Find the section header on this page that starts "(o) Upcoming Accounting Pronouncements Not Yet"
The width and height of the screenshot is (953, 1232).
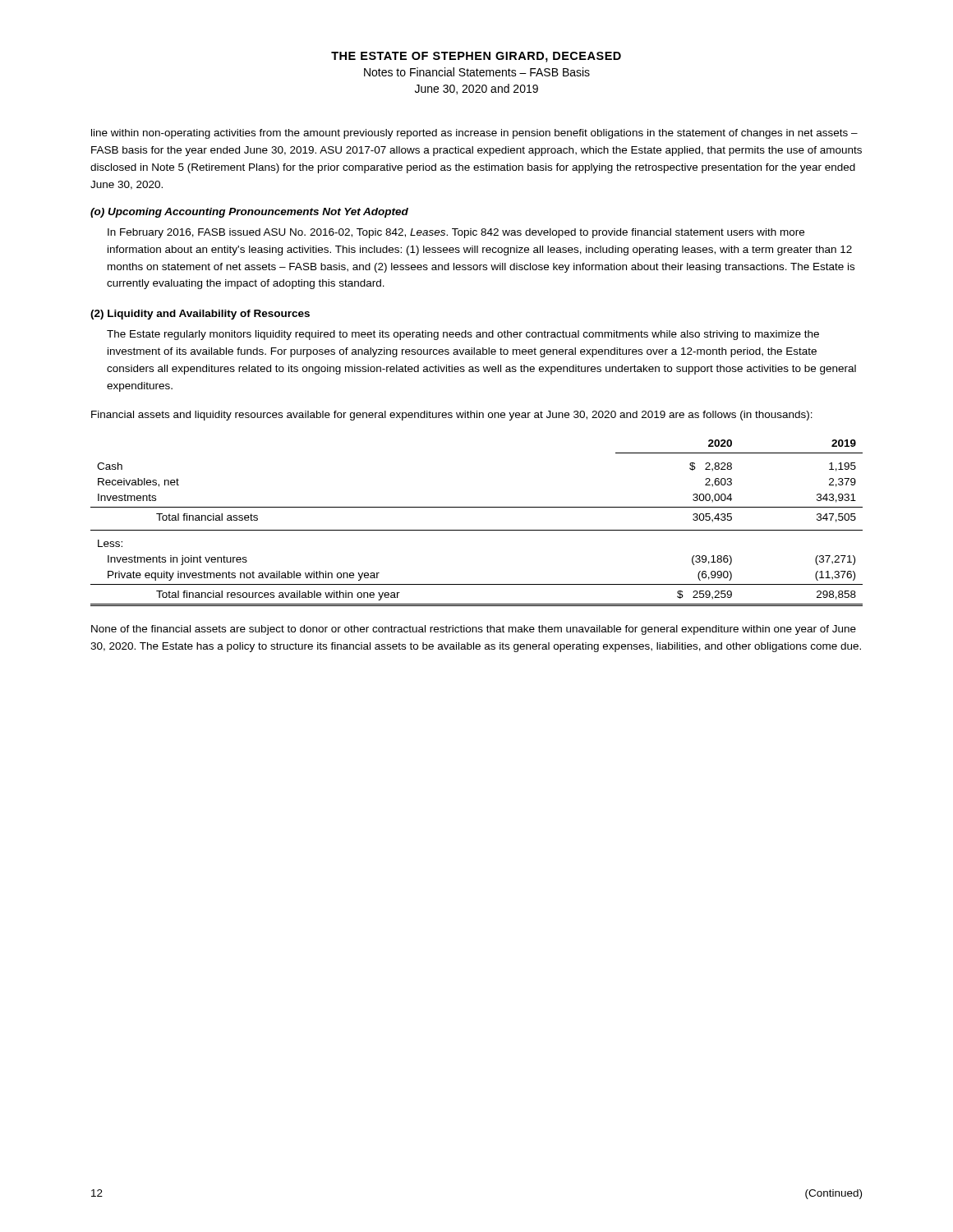click(x=249, y=211)
